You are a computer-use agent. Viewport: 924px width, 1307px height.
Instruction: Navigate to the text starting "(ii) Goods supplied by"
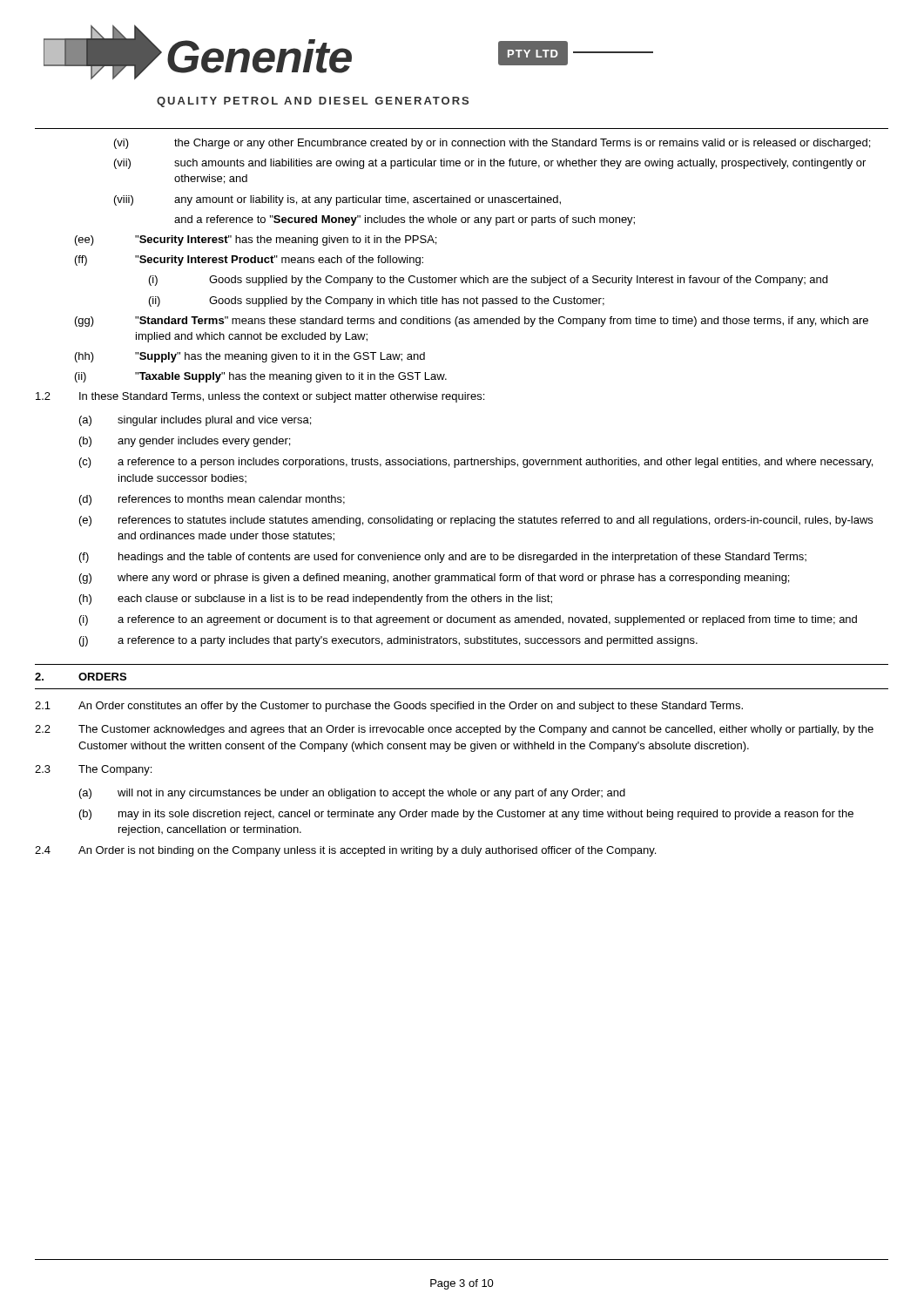tap(462, 300)
